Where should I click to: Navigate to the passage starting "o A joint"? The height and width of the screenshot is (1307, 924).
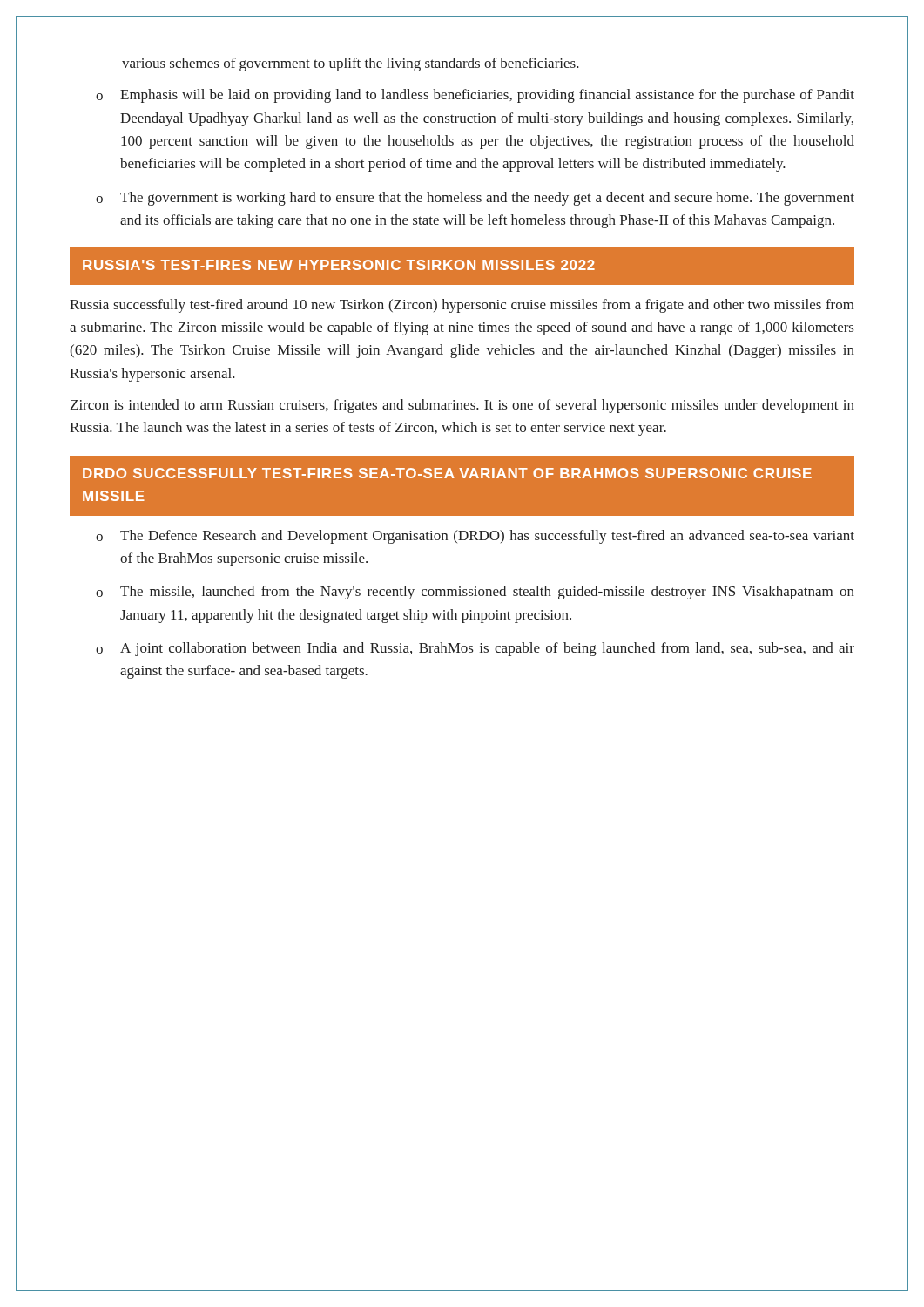(475, 660)
